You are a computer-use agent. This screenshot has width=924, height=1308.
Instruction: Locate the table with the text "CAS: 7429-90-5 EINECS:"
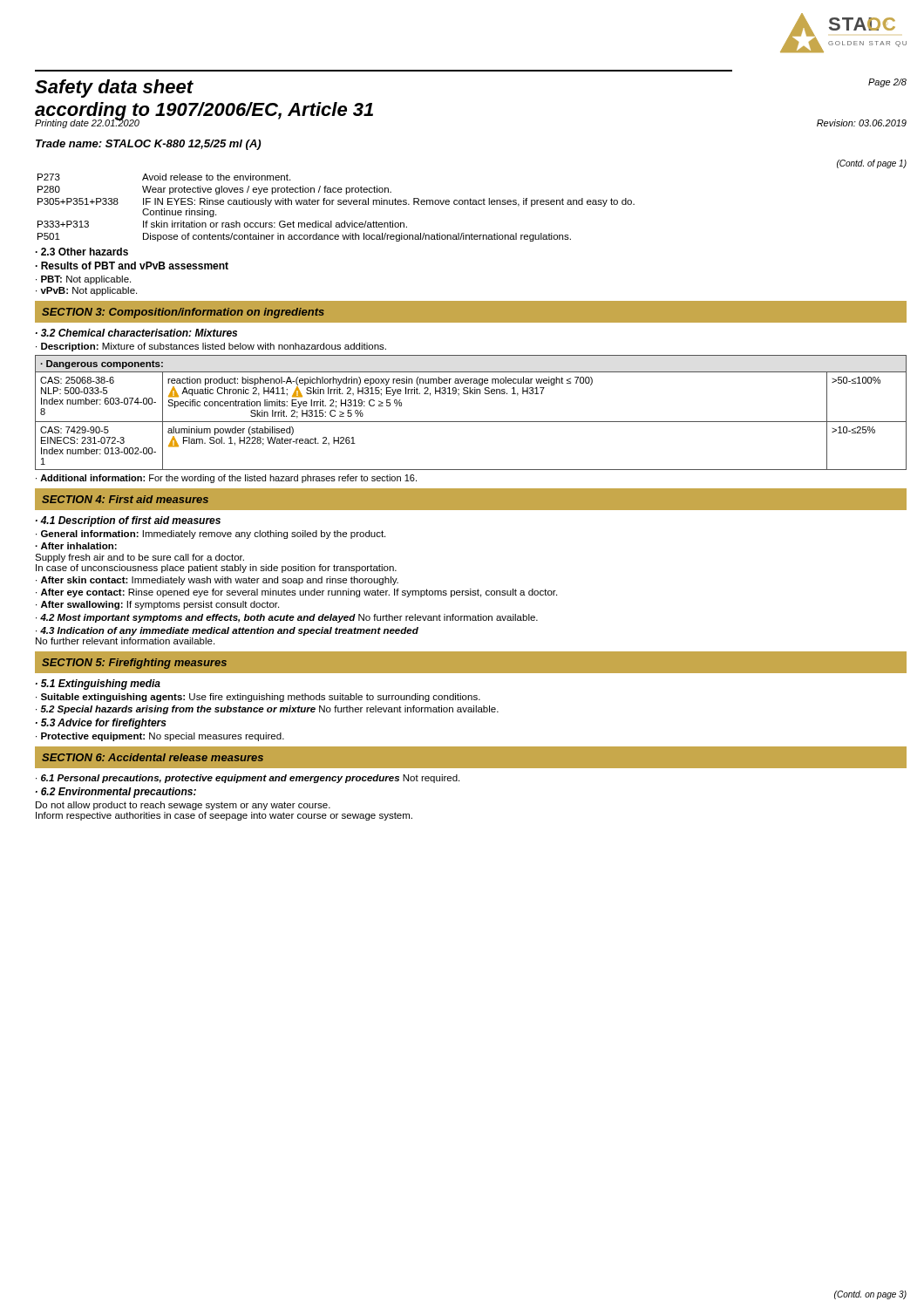[471, 412]
